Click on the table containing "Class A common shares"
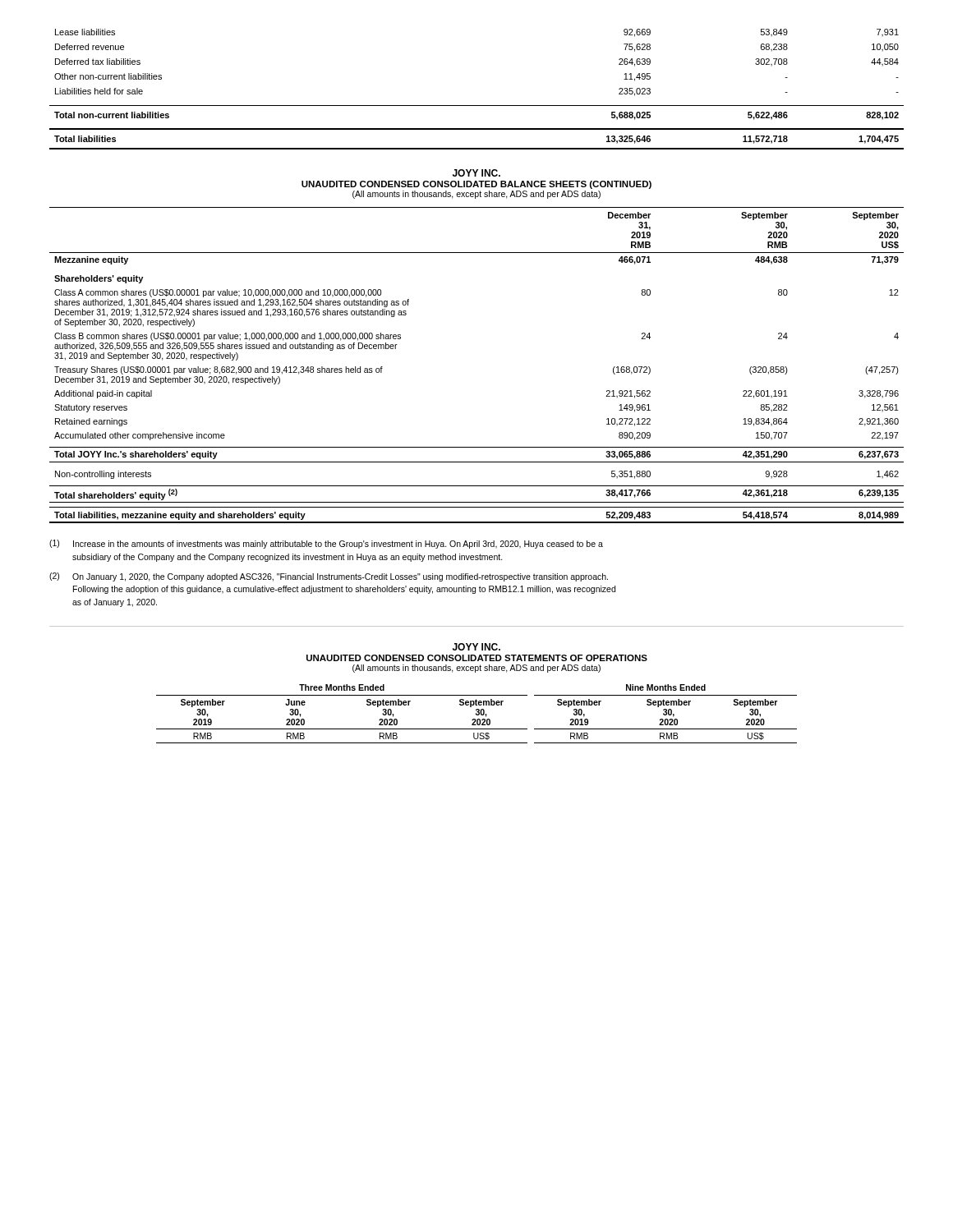953x1232 pixels. 476,365
